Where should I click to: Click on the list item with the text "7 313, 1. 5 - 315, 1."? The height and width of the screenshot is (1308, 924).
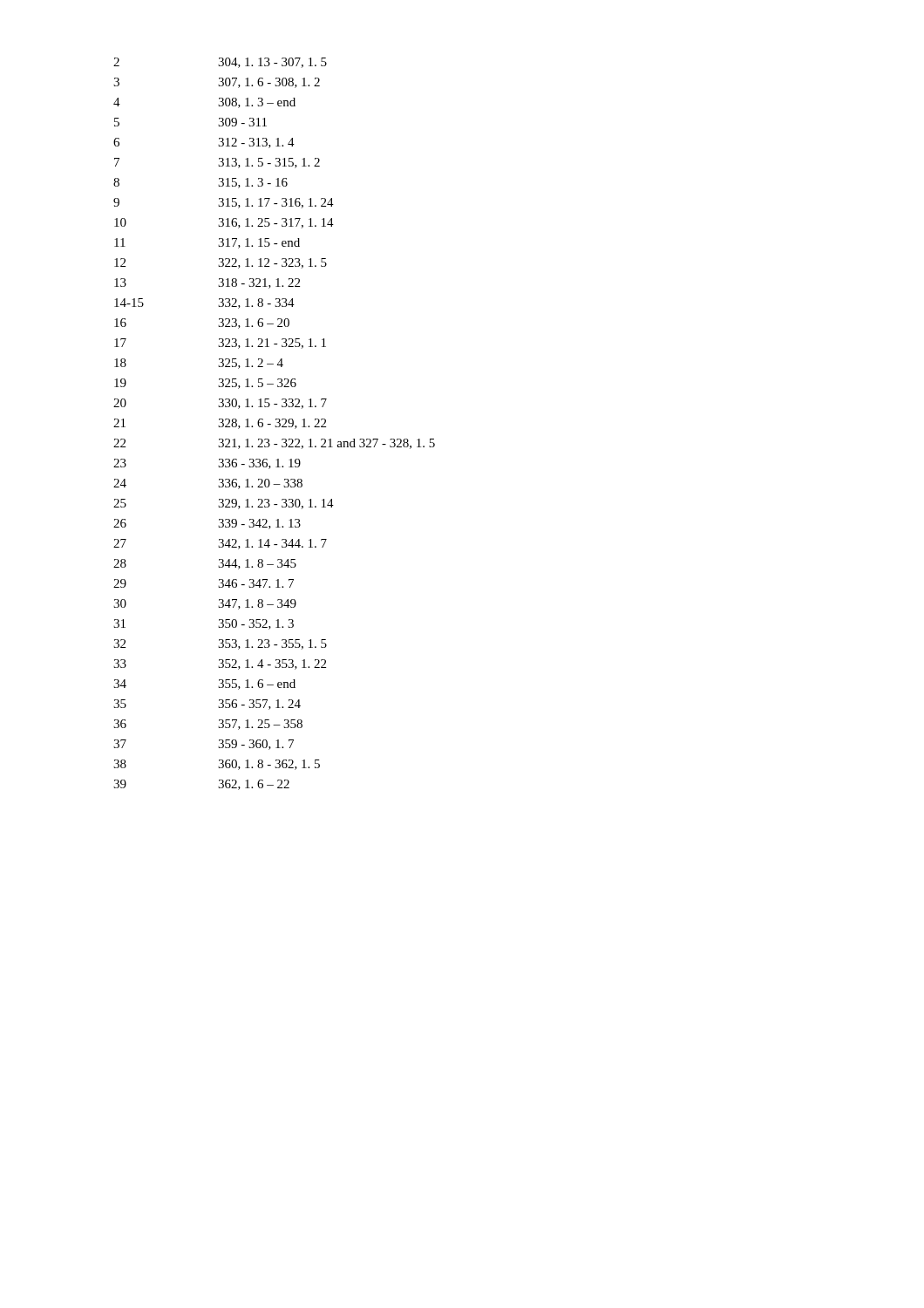point(217,163)
